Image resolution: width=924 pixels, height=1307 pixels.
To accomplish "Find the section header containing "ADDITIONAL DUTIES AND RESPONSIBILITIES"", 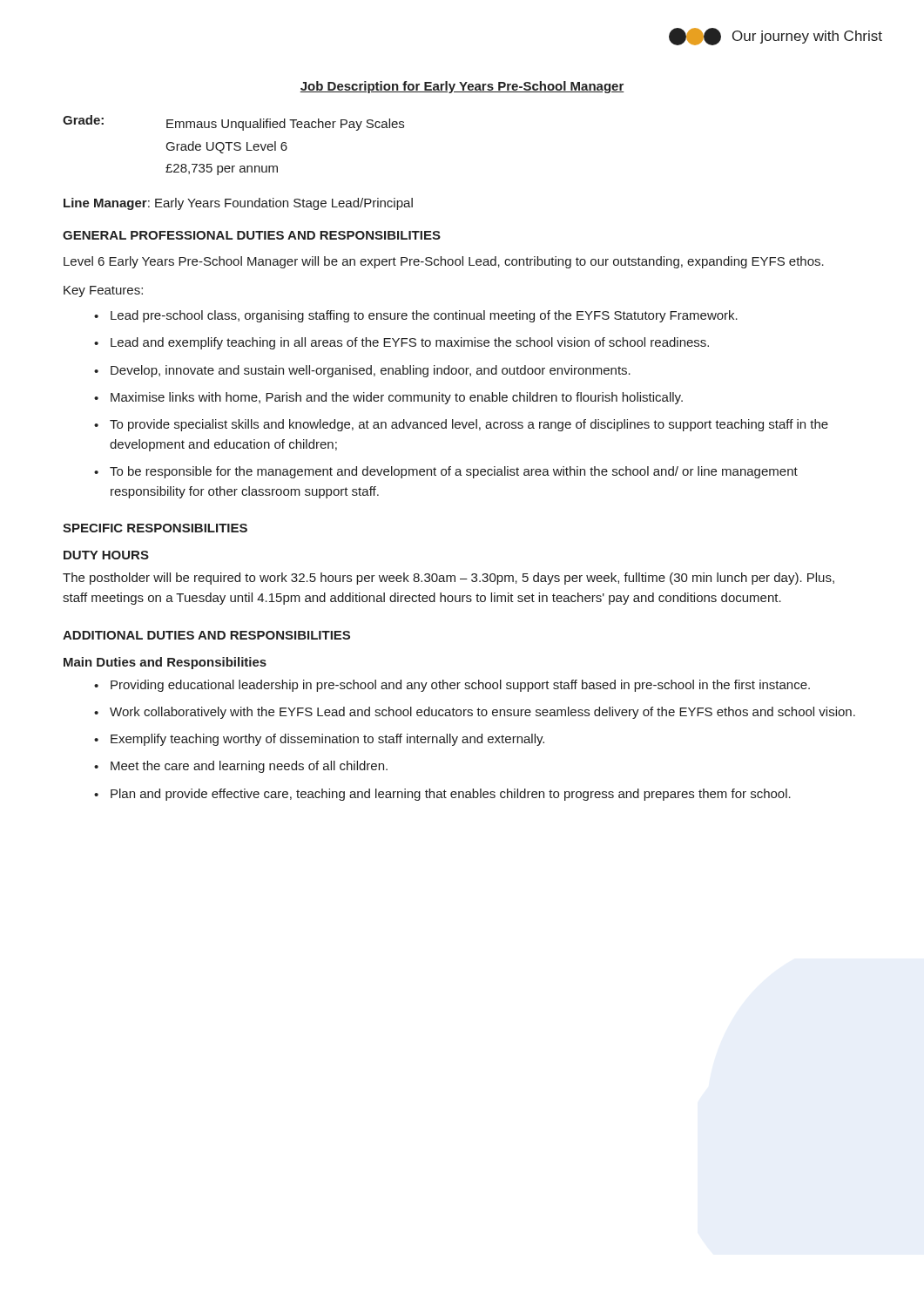I will point(207,634).
